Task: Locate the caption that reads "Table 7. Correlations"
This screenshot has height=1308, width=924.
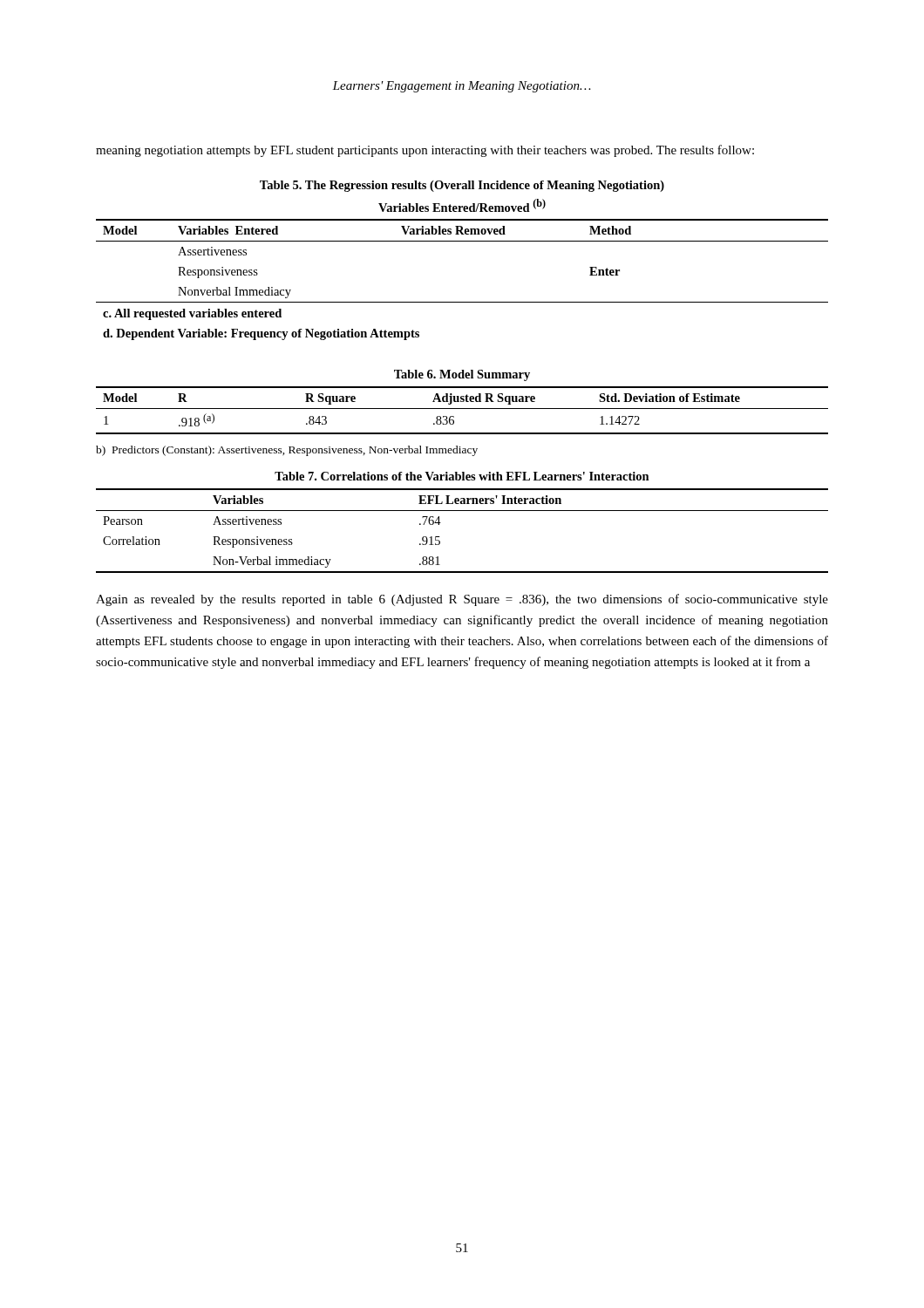Action: pos(462,476)
